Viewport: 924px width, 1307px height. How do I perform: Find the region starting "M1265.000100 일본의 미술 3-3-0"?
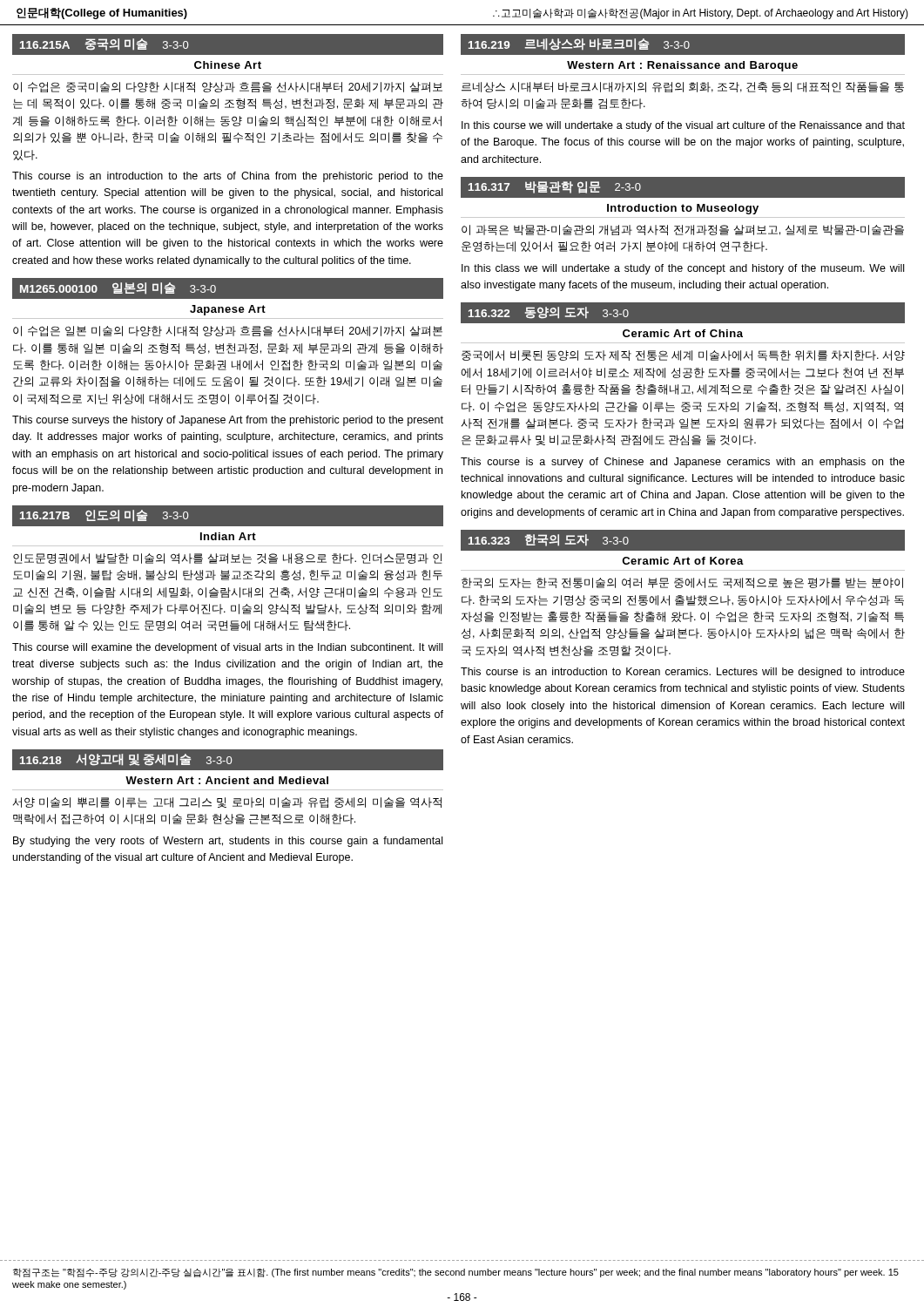coord(118,289)
